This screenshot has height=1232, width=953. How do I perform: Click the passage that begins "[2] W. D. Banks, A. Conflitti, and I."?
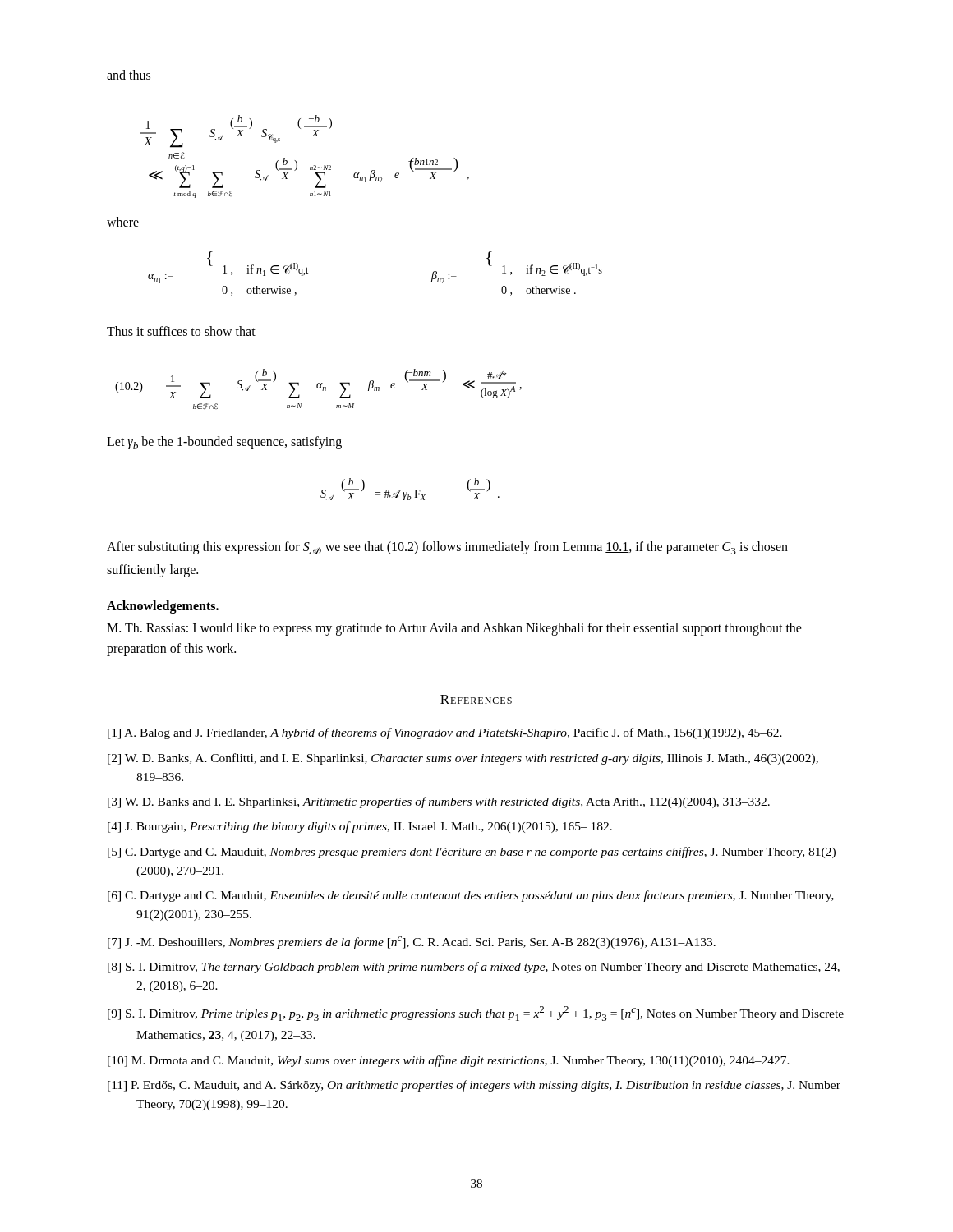point(463,767)
